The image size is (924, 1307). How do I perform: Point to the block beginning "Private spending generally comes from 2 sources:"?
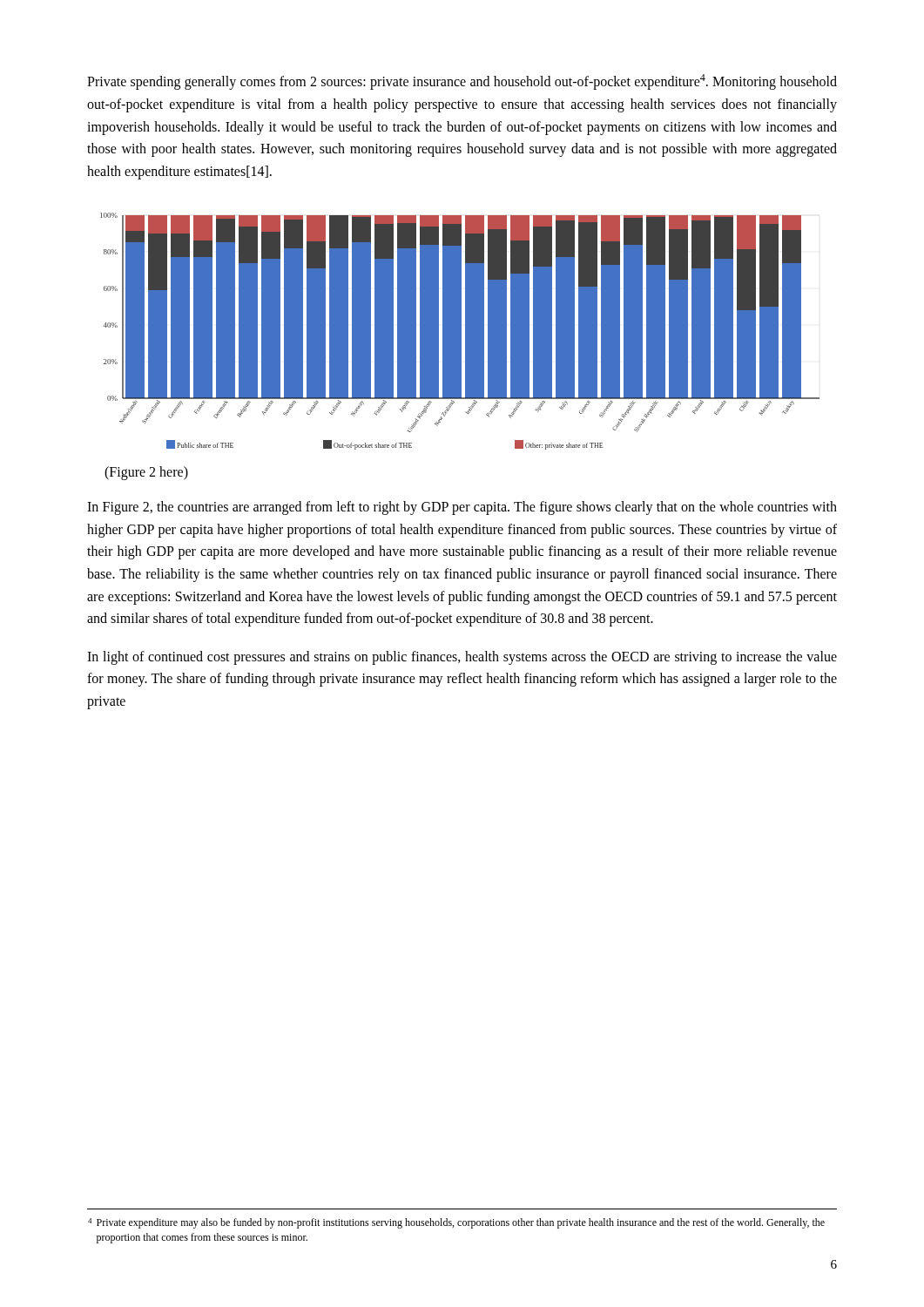point(462,125)
